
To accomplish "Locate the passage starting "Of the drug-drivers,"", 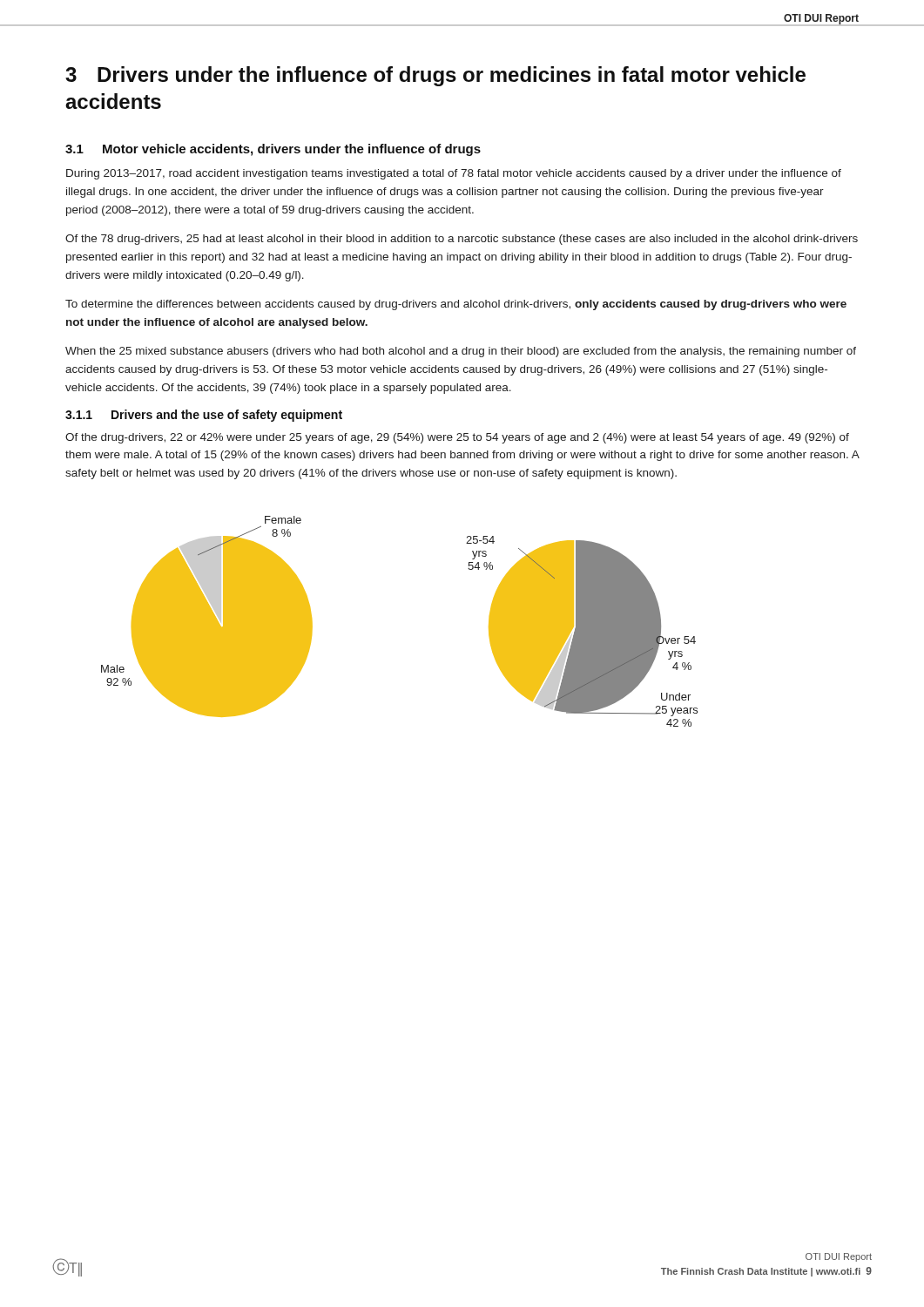I will pyautogui.click(x=462, y=456).
